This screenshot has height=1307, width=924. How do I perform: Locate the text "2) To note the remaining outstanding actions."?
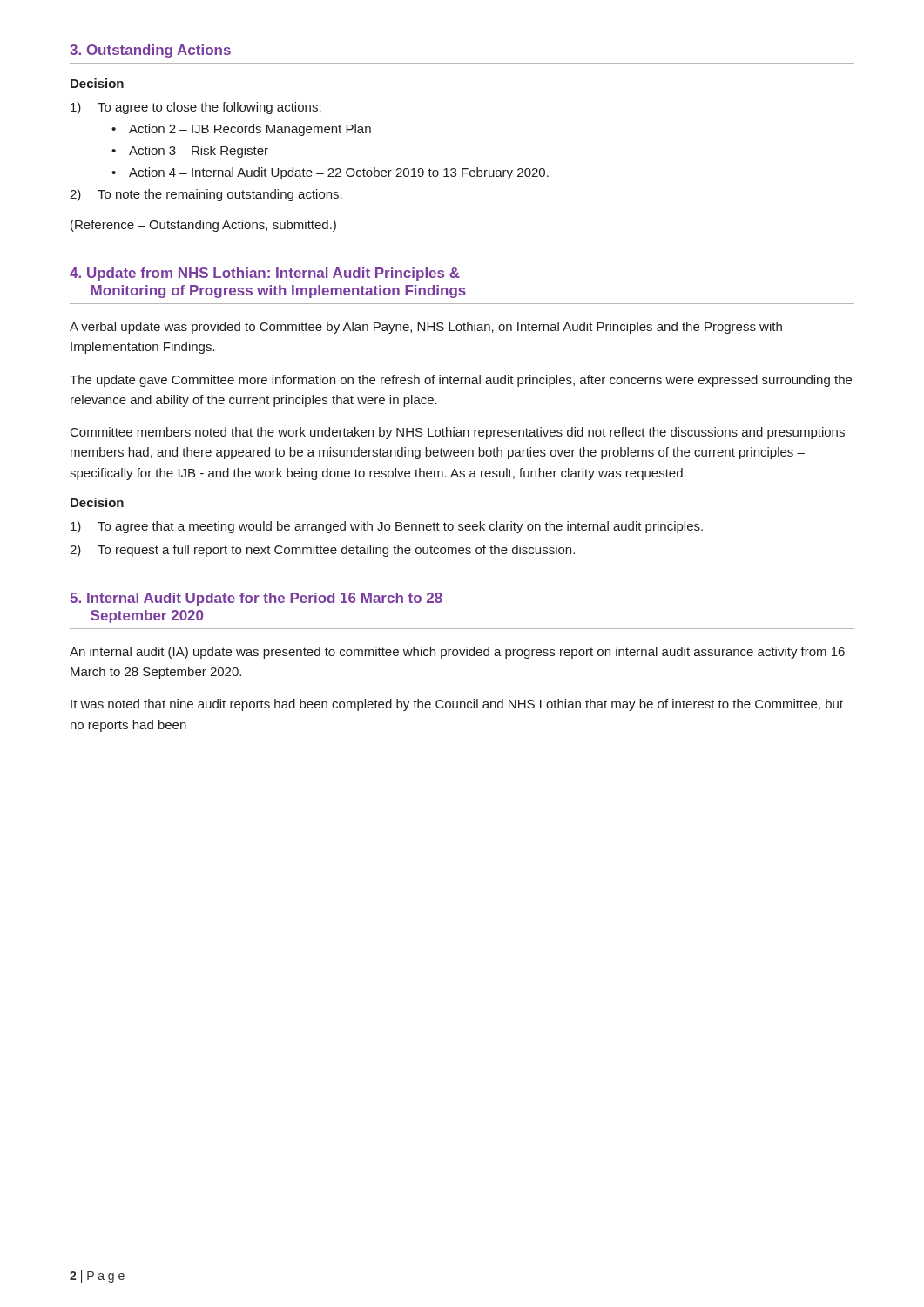click(x=206, y=195)
